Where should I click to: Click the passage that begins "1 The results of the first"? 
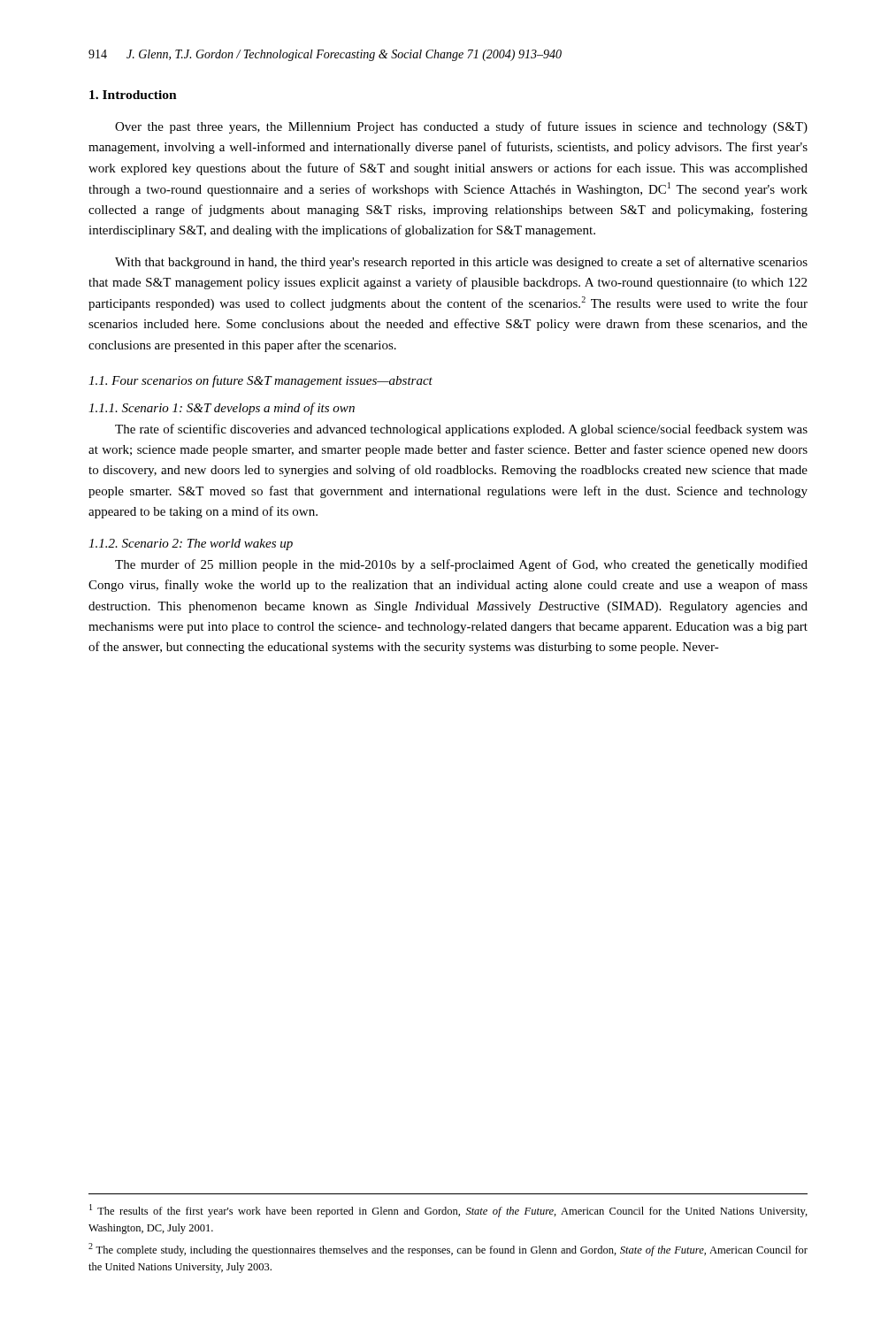tap(448, 1218)
